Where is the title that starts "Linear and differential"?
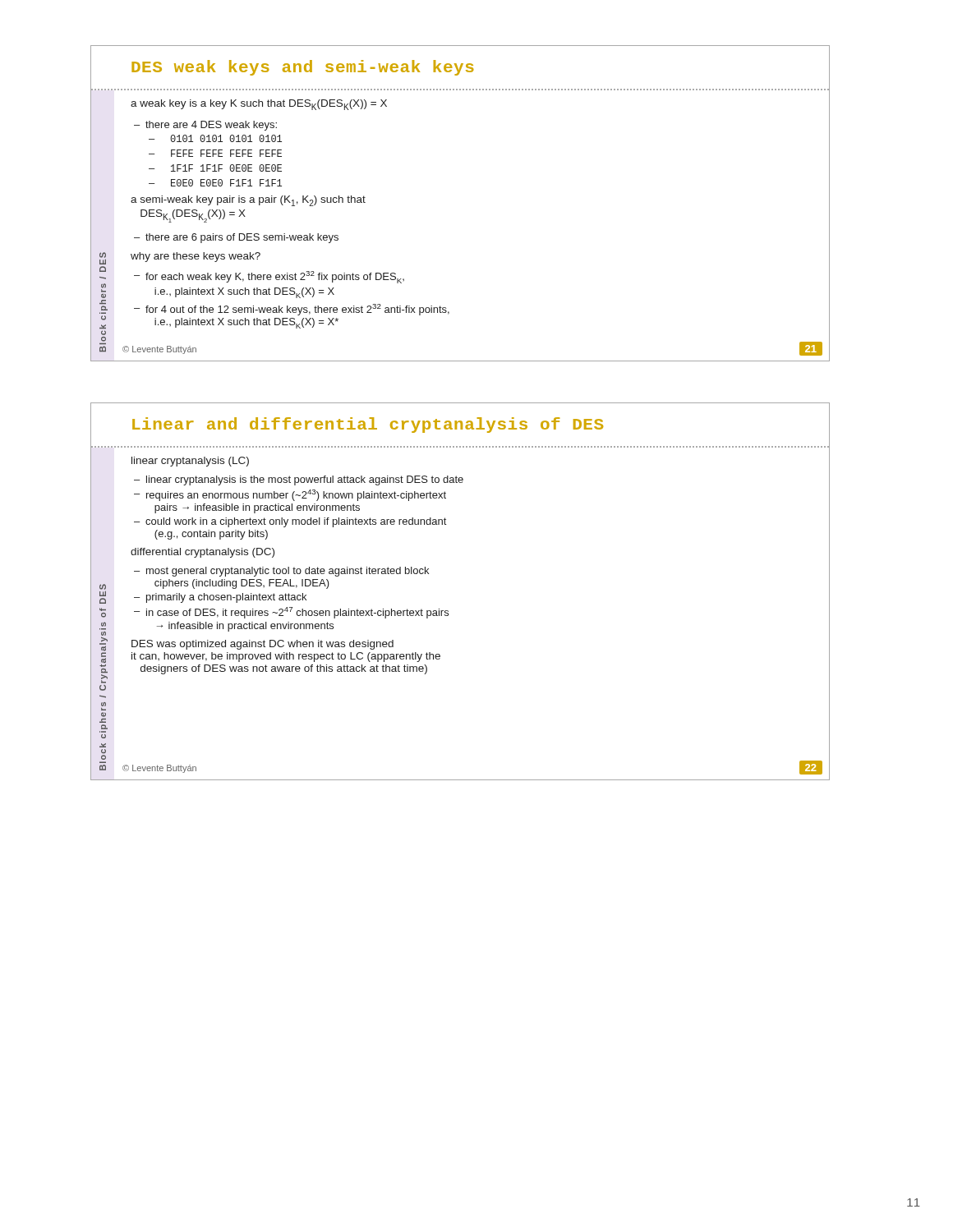This screenshot has width=953, height=1232. [367, 425]
